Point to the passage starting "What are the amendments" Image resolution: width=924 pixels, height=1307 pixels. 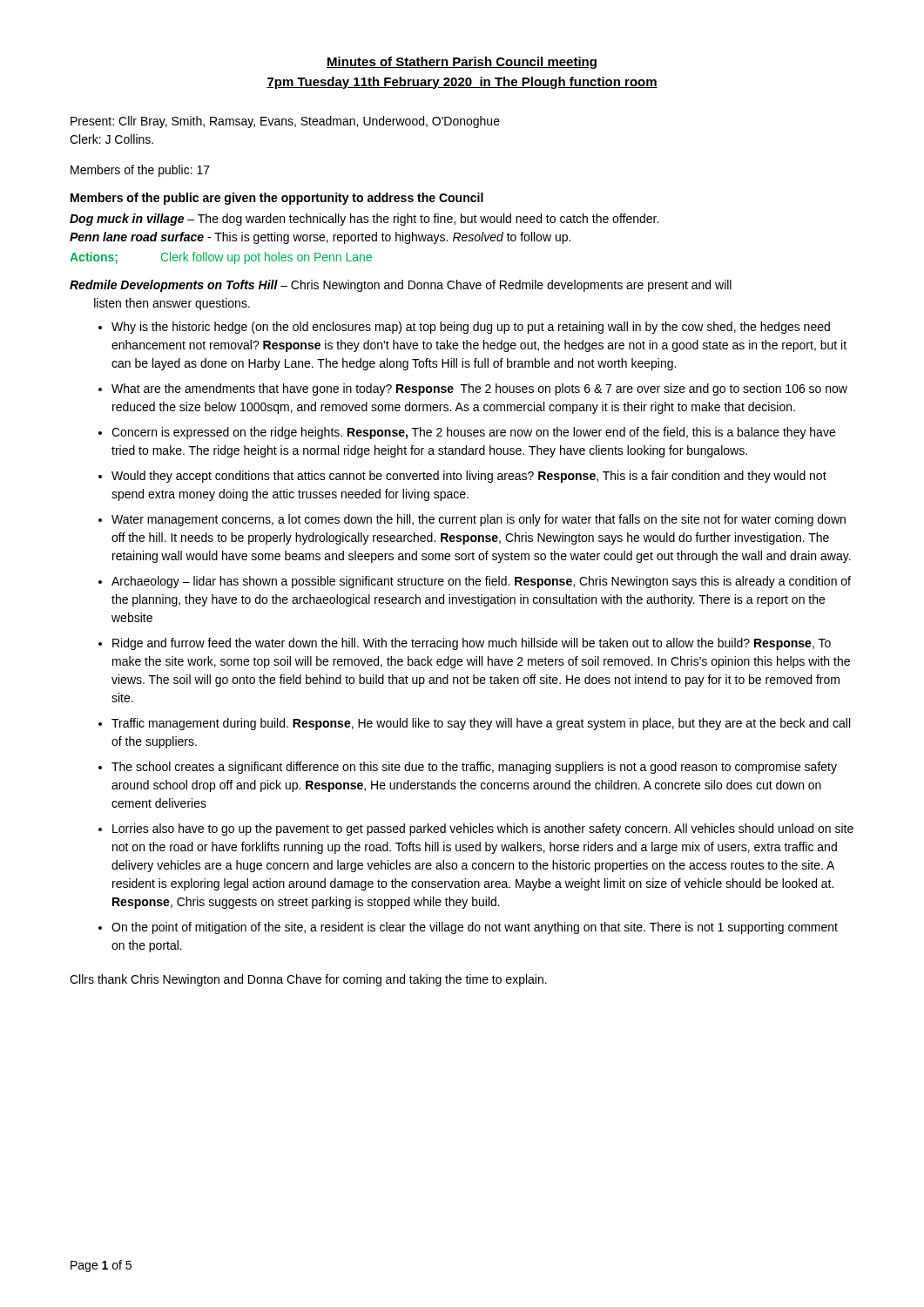click(479, 398)
